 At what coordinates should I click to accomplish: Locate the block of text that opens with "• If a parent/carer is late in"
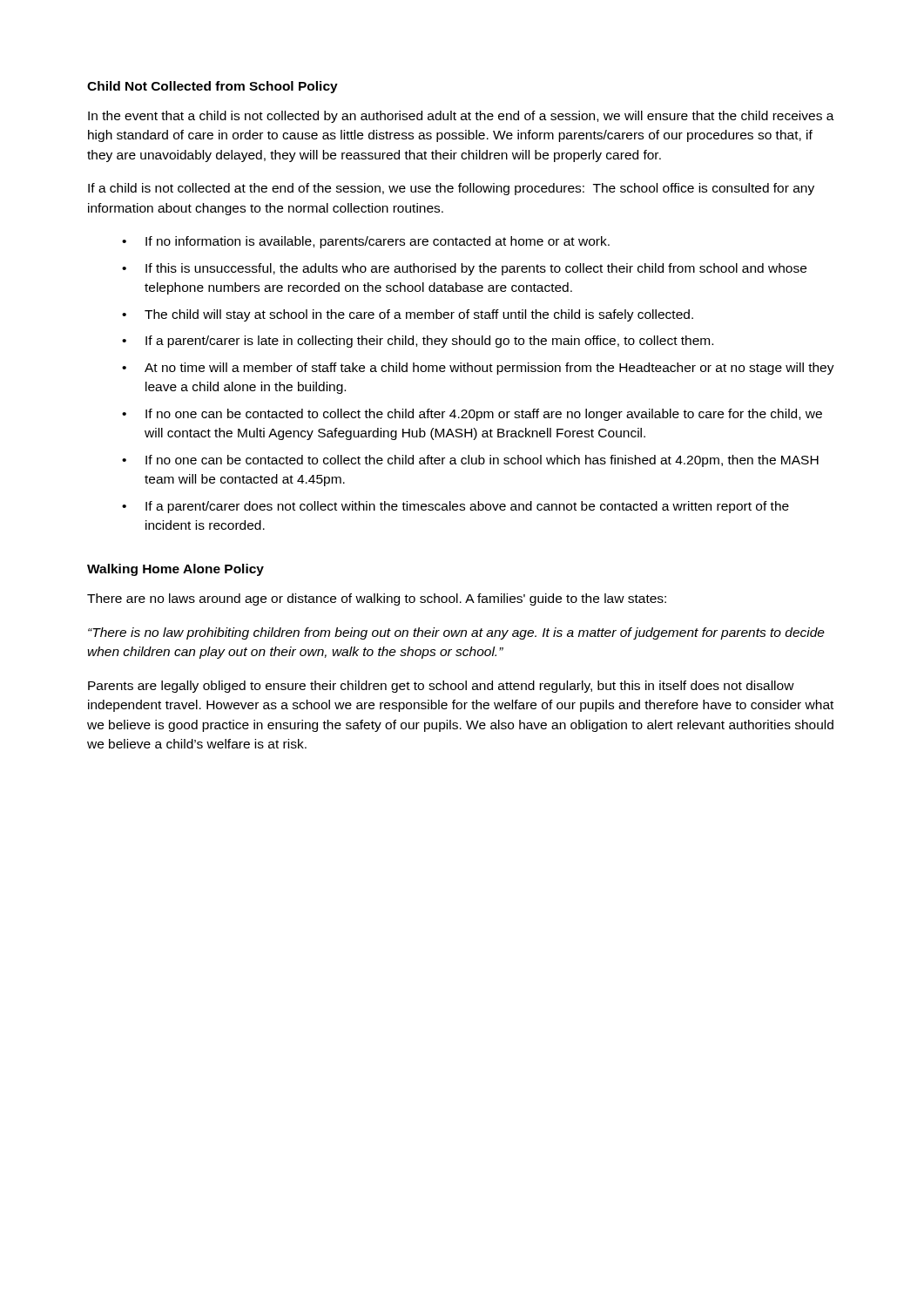pos(479,341)
